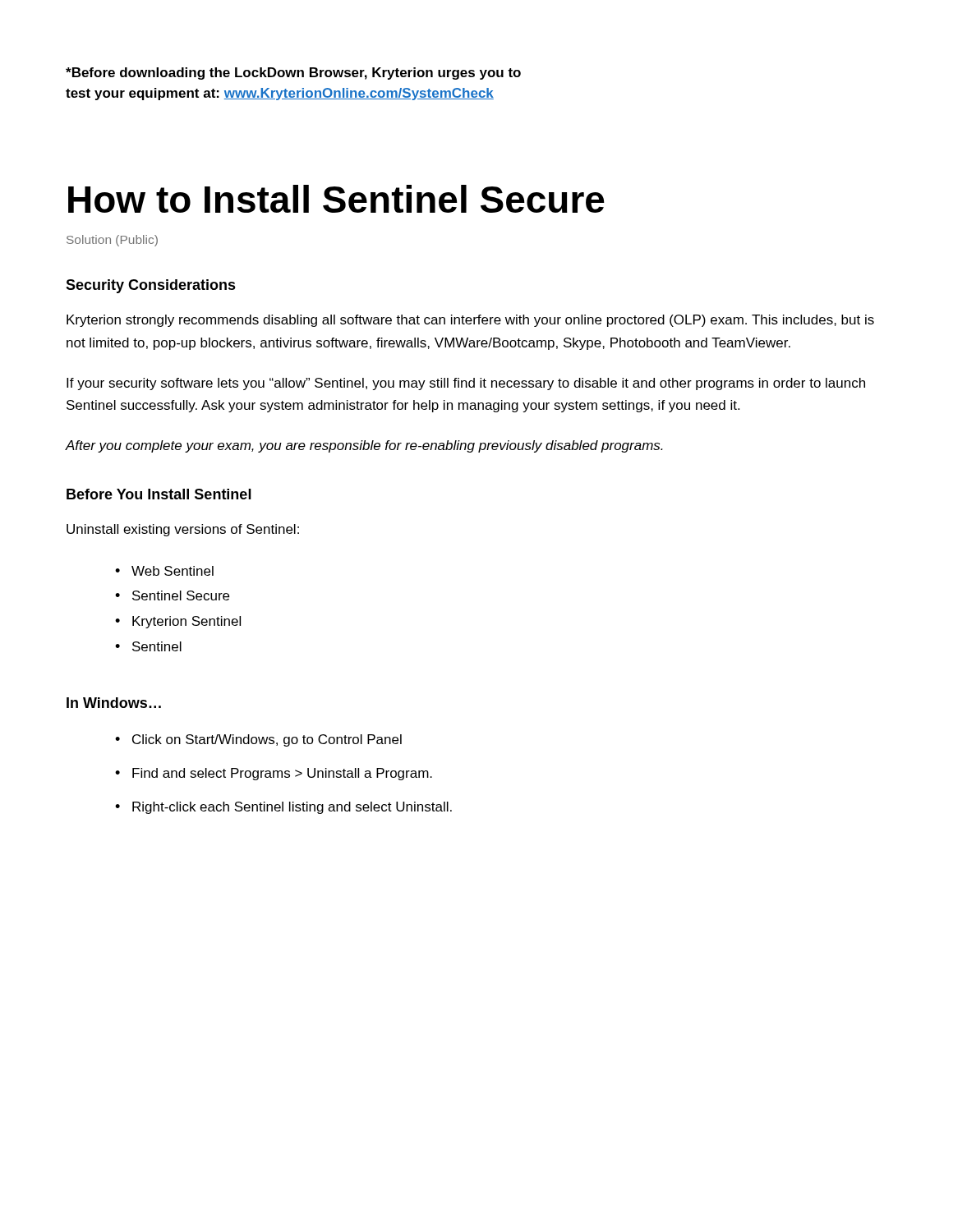Image resolution: width=953 pixels, height=1232 pixels.
Task: Click on the title that reads "How to Install Sentinel Secure"
Action: [x=476, y=200]
